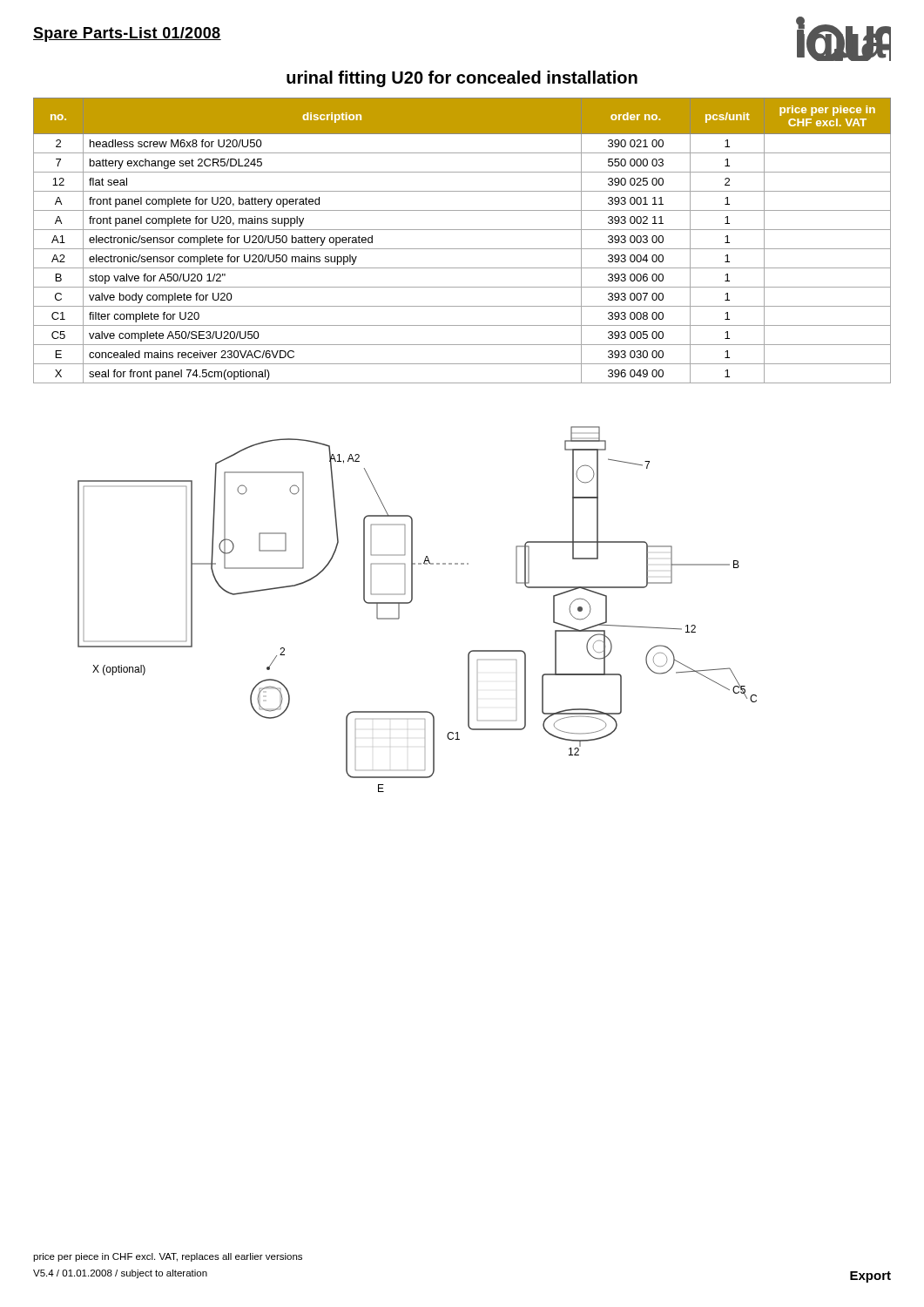Select the logo
924x1307 pixels.
[x=843, y=38]
